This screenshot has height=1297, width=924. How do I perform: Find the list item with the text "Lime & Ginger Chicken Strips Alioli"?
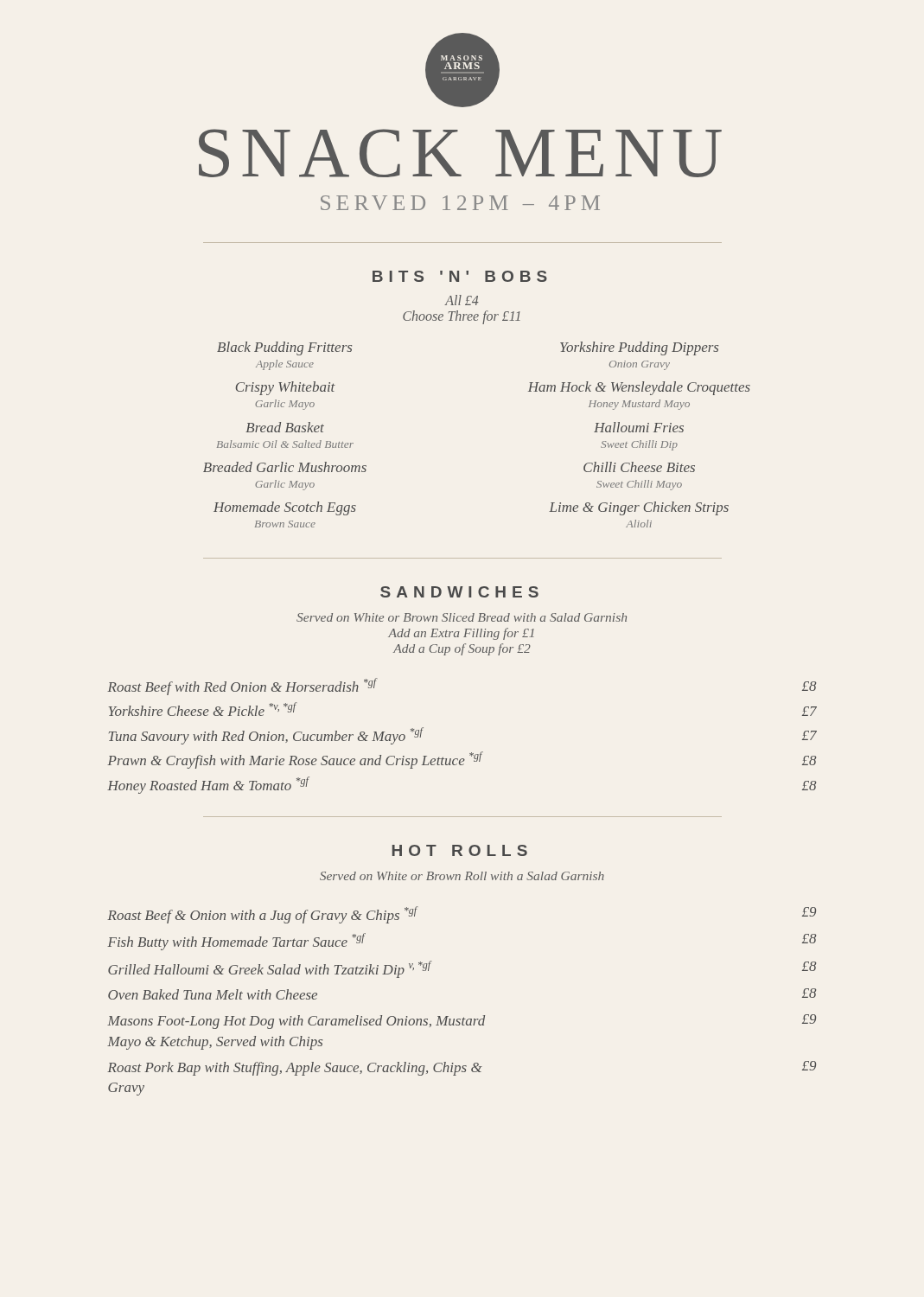pos(639,515)
